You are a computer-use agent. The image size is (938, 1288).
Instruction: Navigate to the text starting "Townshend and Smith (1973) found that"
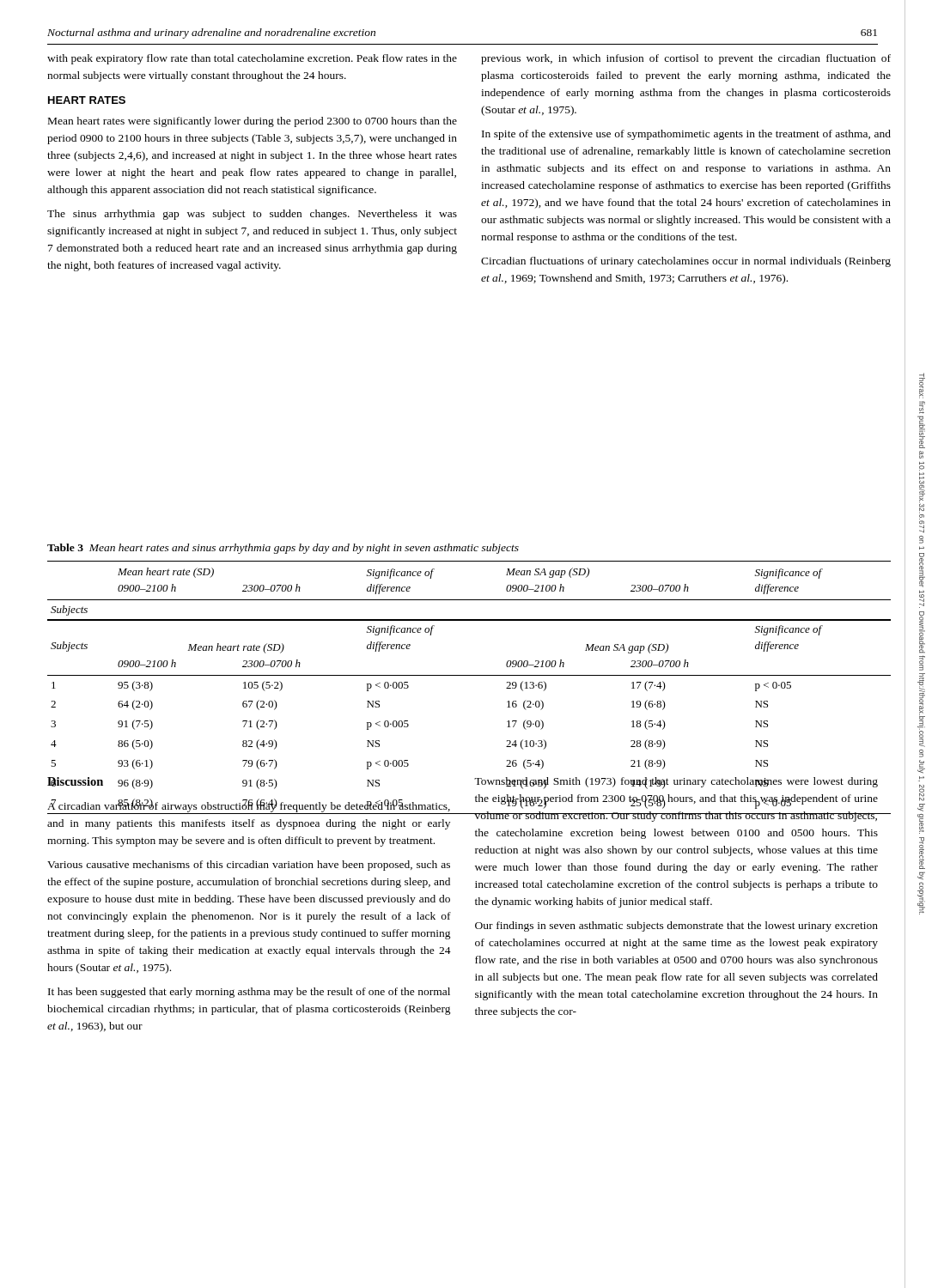coord(676,896)
